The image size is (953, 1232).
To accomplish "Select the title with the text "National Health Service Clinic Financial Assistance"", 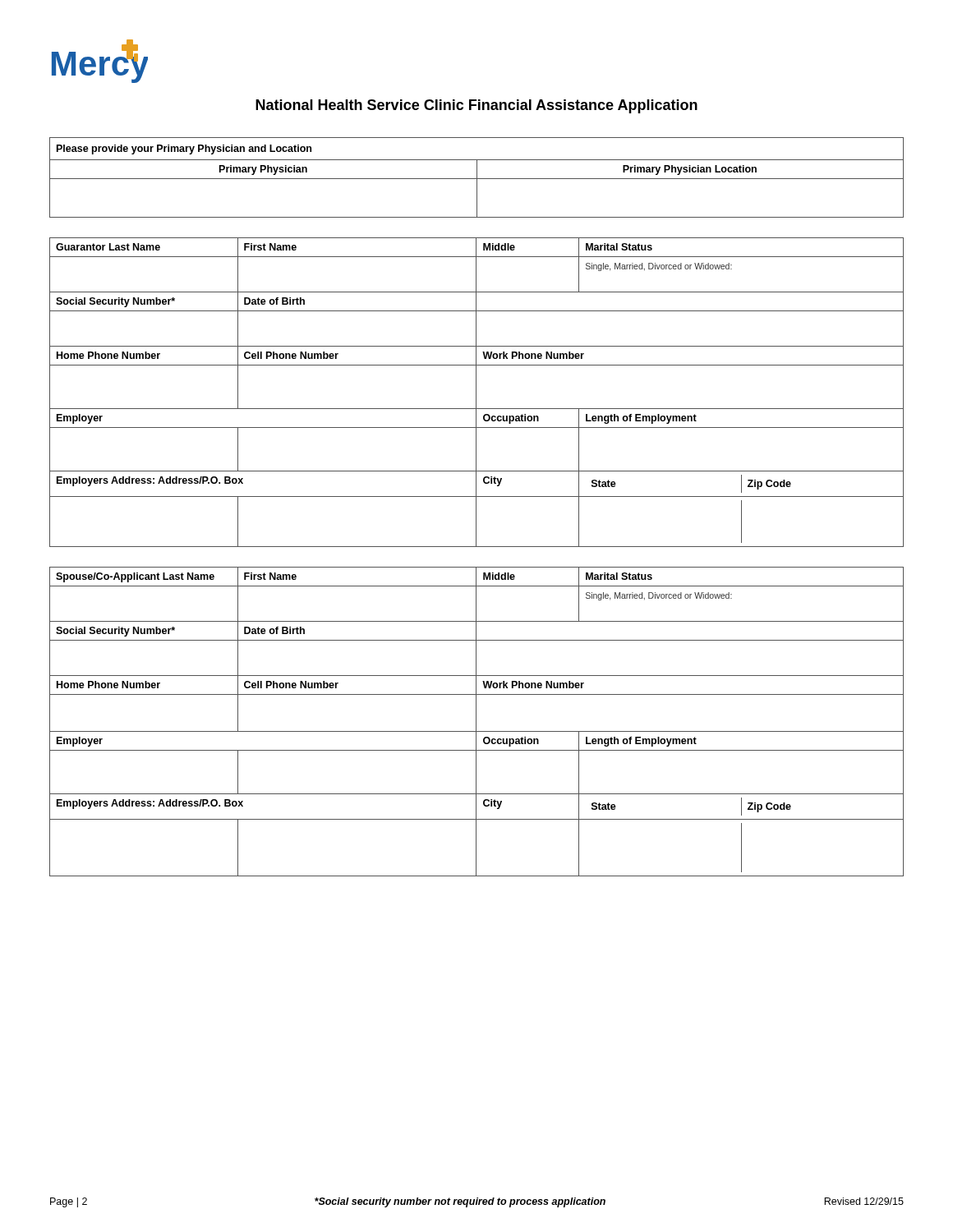I will pyautogui.click(x=476, y=105).
